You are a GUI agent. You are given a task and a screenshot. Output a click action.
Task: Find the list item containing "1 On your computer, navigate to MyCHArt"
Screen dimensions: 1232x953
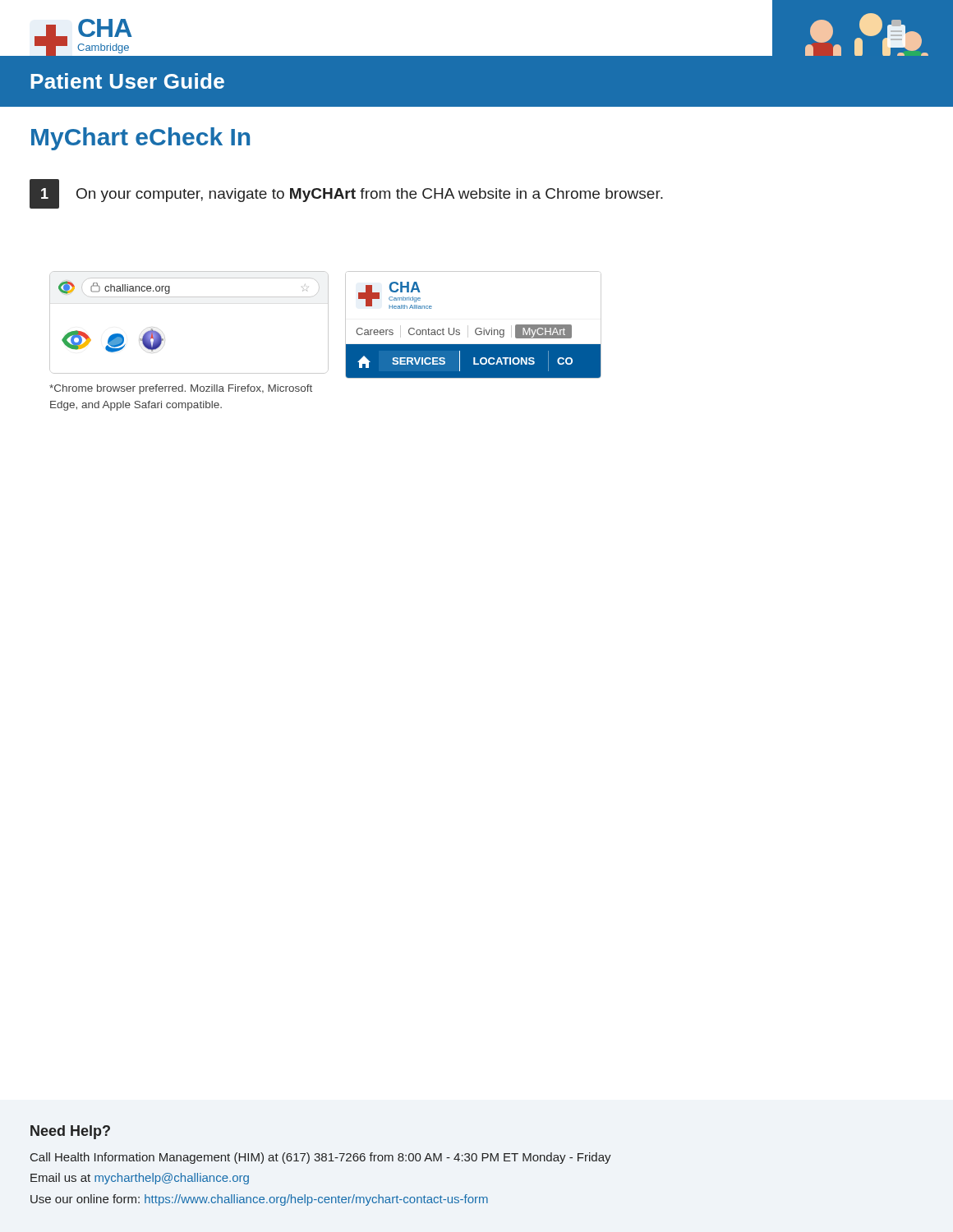click(347, 194)
